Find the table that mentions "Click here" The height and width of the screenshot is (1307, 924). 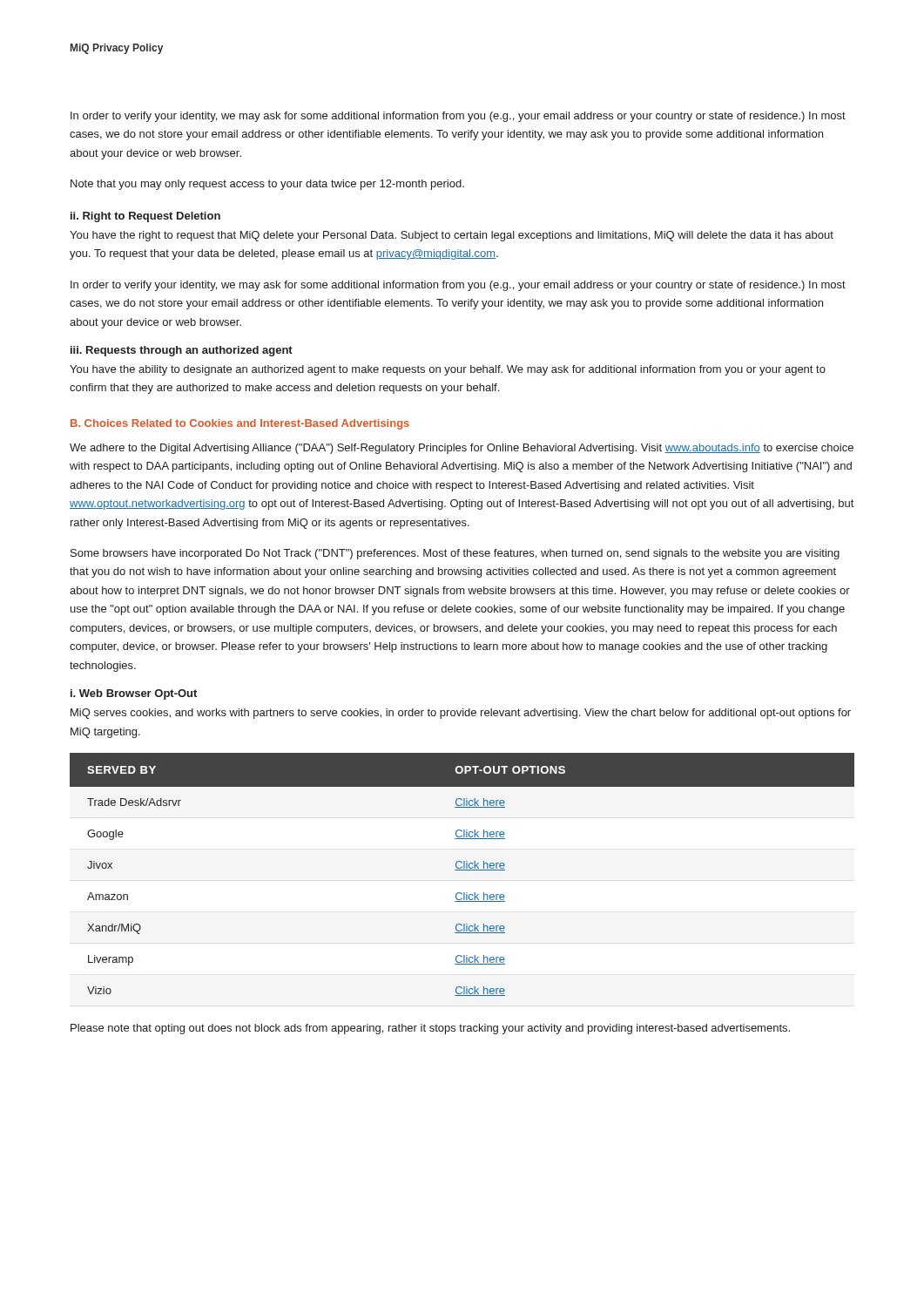tap(462, 880)
